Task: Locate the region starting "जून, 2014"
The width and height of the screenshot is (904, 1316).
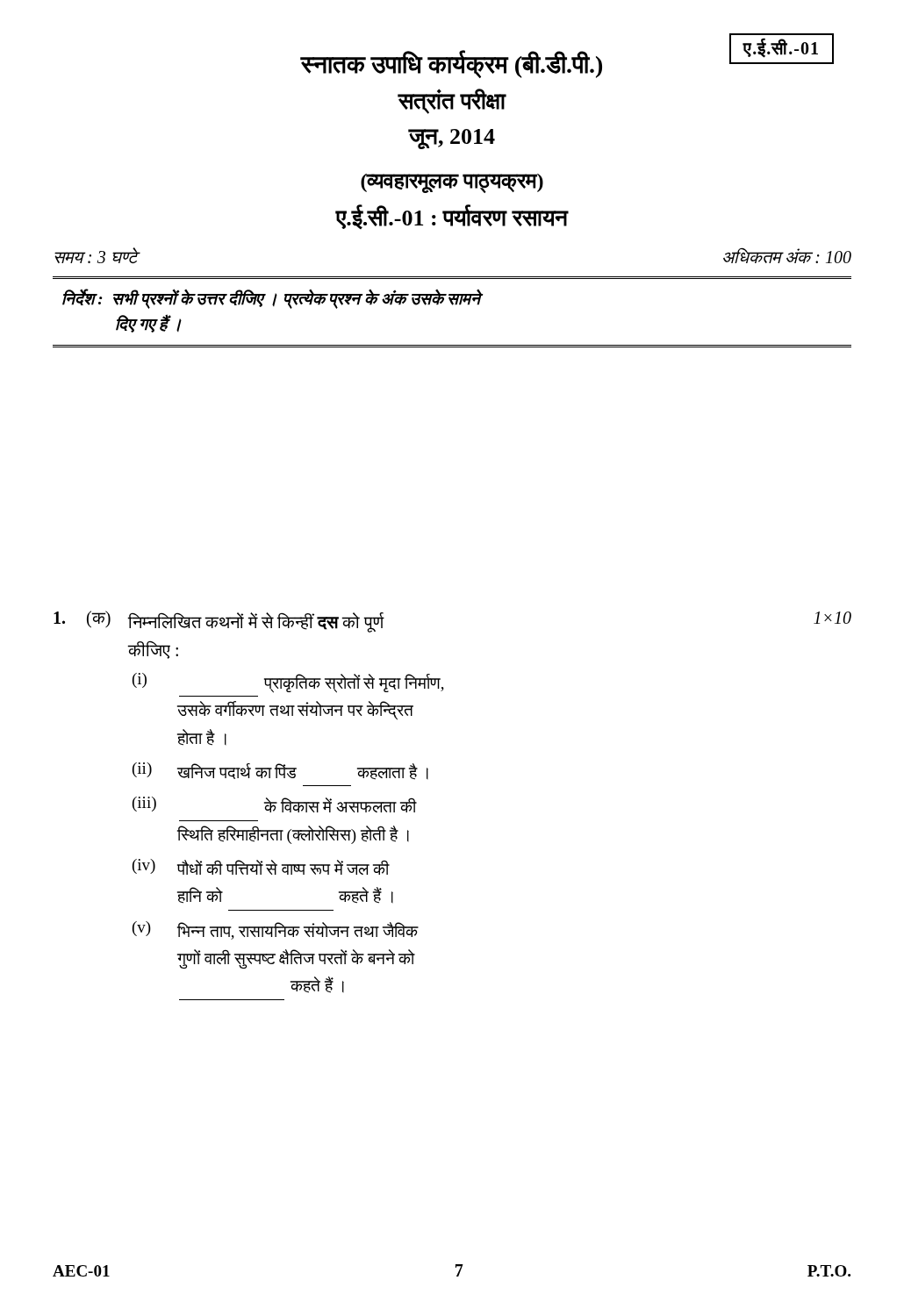Action: point(452,136)
